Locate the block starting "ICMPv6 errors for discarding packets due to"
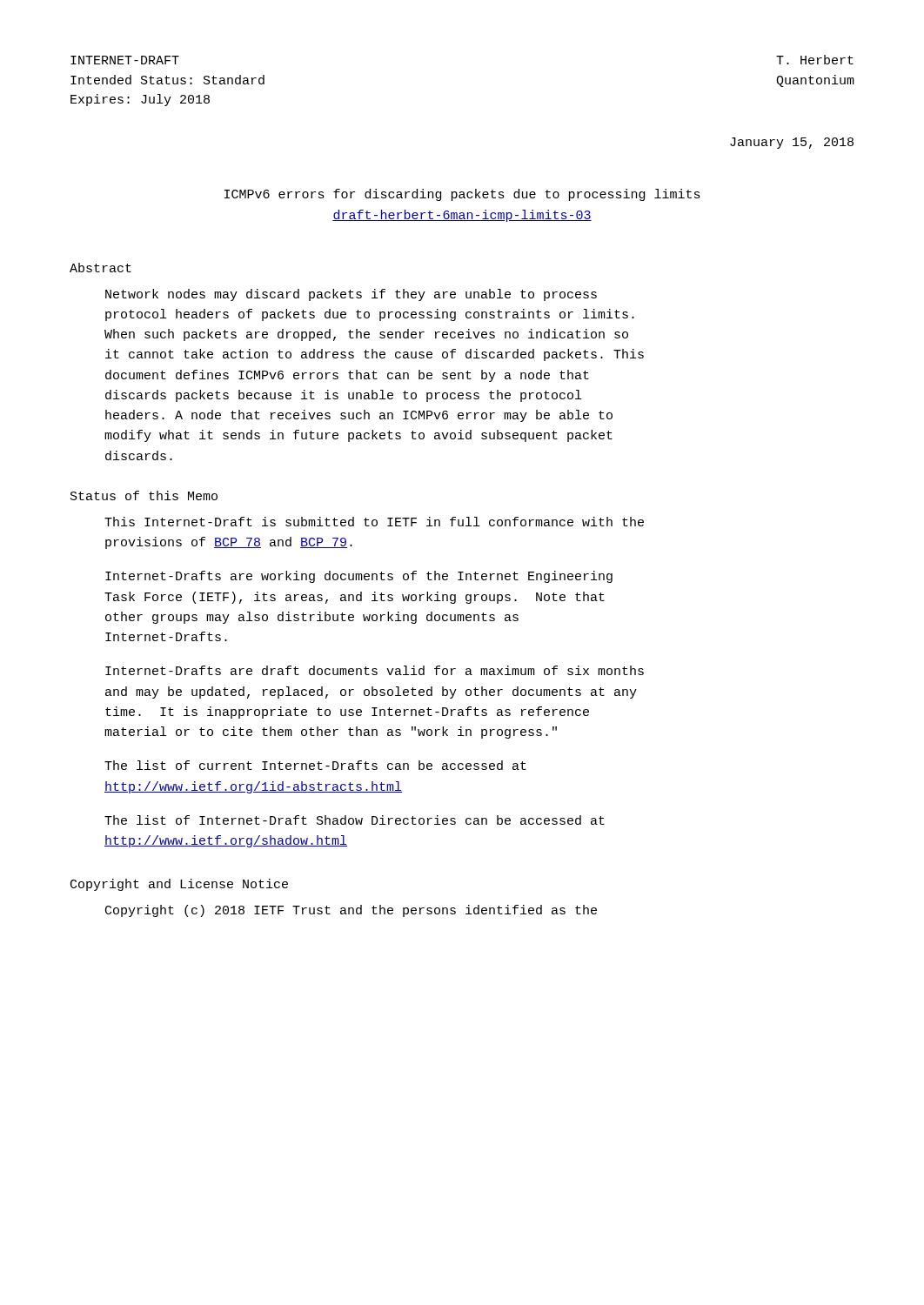 click(x=462, y=205)
